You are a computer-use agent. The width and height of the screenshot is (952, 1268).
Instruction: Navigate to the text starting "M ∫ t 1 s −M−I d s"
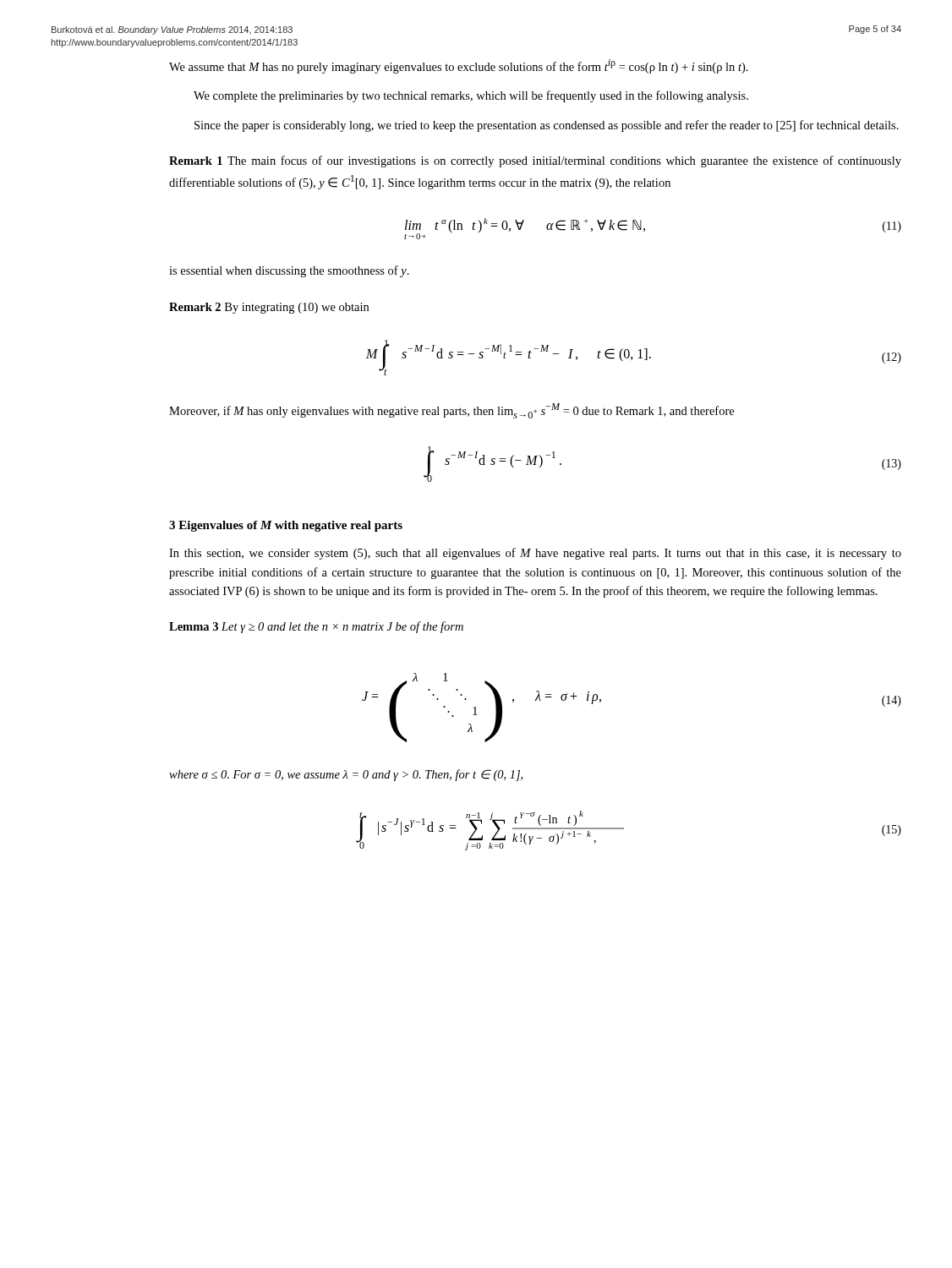tap(548, 358)
